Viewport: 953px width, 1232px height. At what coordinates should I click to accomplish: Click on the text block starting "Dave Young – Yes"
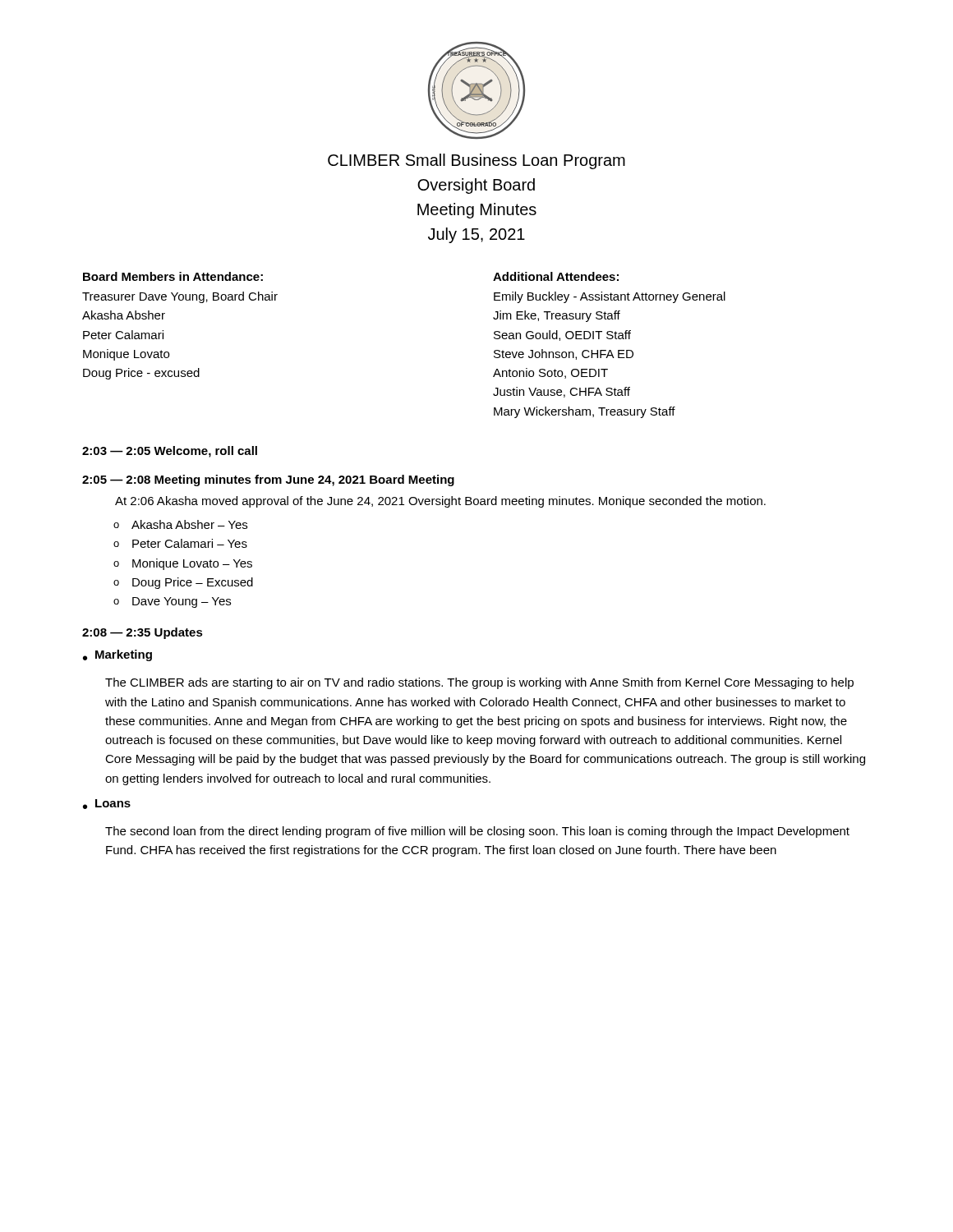click(x=181, y=601)
